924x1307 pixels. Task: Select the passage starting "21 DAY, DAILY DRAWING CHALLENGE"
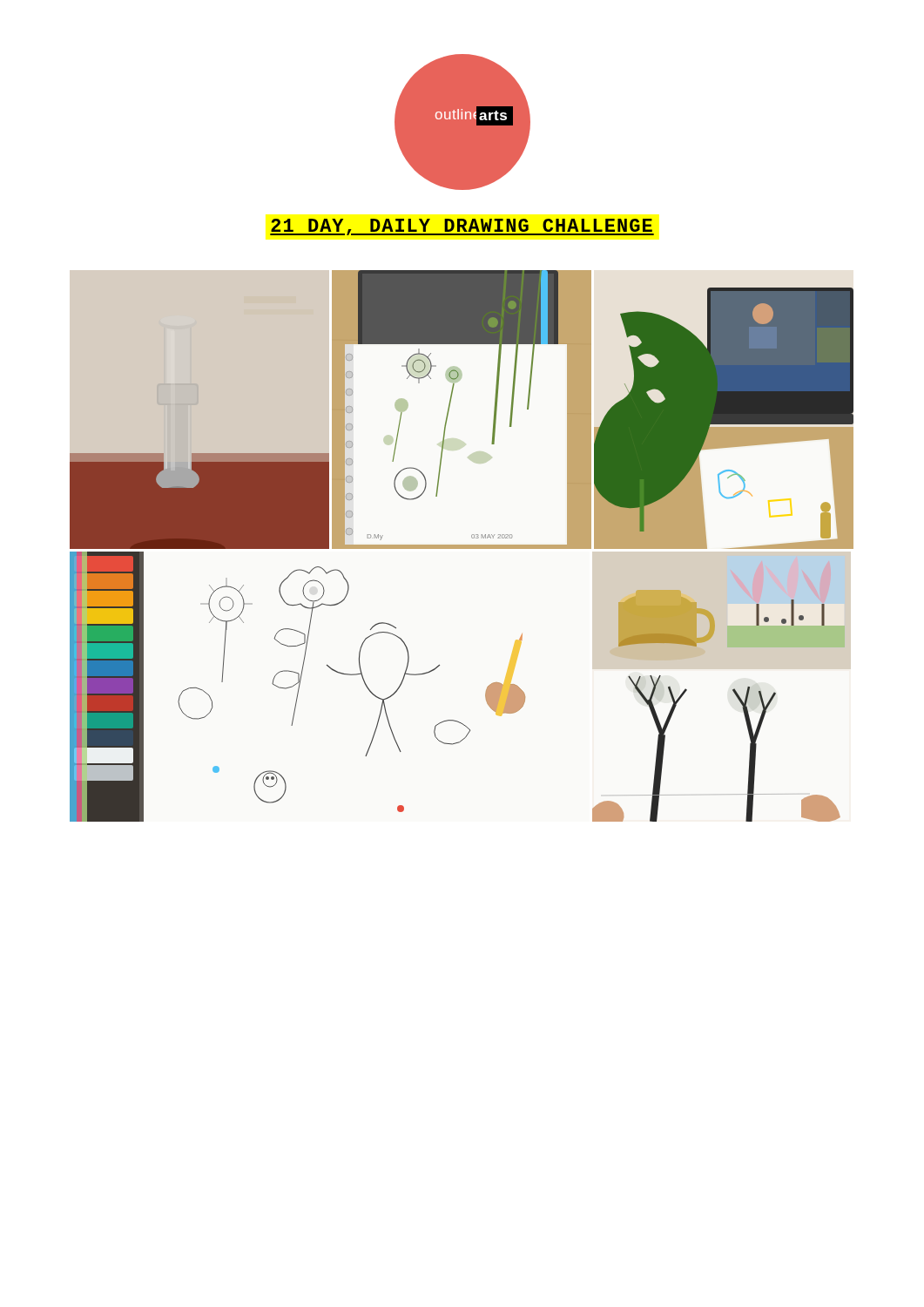462,227
